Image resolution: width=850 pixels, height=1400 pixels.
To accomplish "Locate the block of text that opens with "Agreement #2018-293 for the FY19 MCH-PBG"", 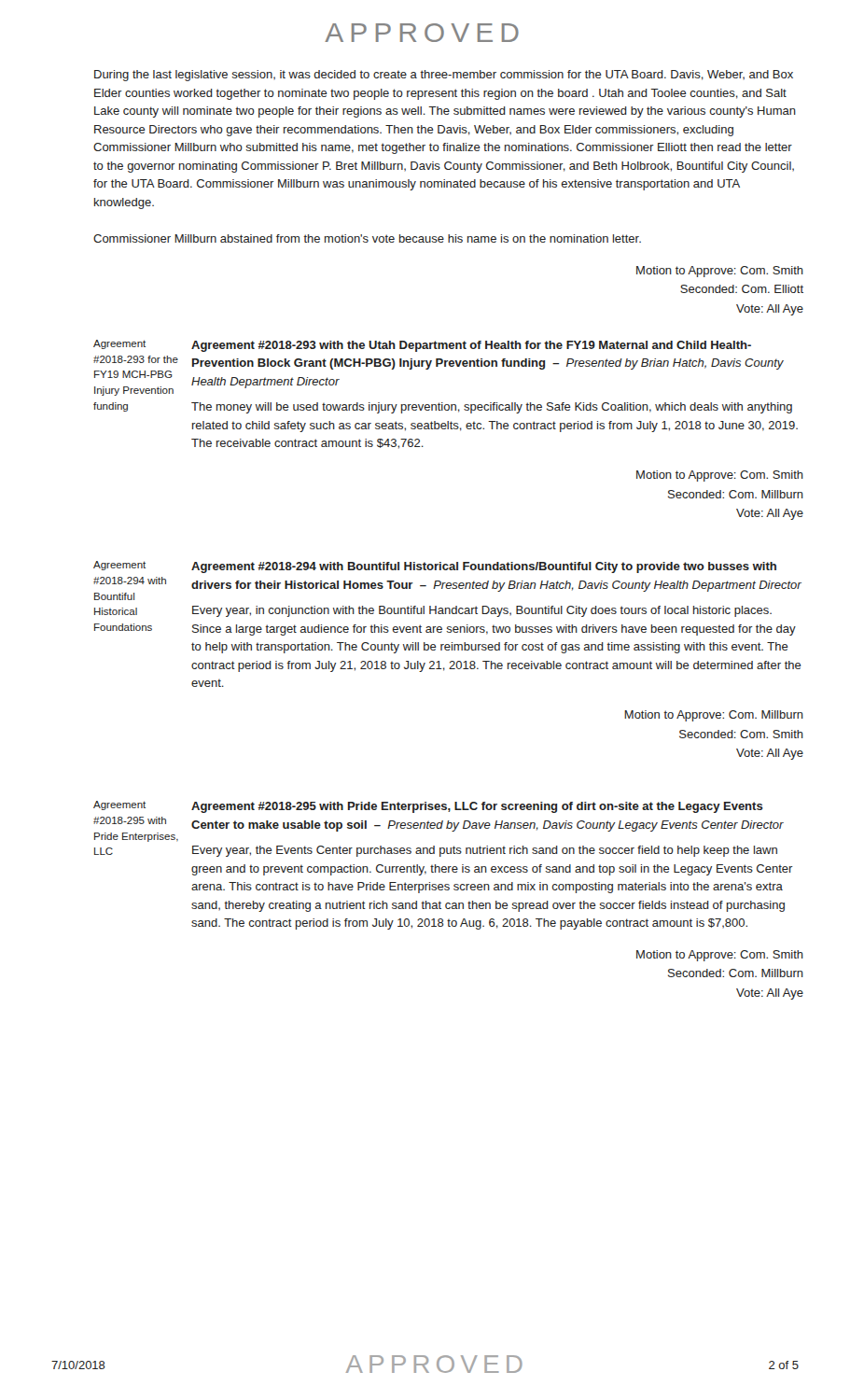I will pos(136,374).
